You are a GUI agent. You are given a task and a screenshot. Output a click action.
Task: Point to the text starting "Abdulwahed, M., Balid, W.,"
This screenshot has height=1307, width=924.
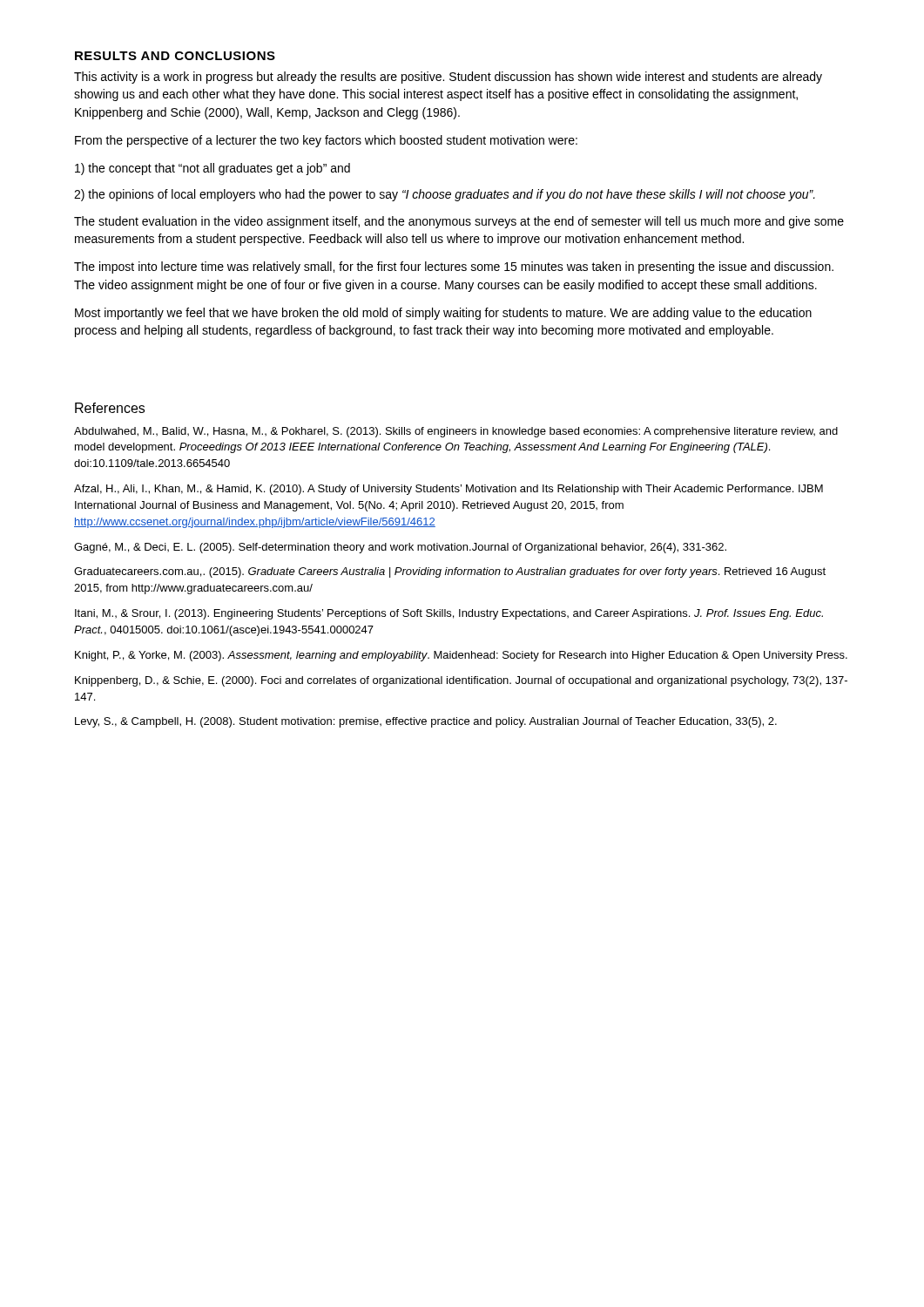coord(456,447)
